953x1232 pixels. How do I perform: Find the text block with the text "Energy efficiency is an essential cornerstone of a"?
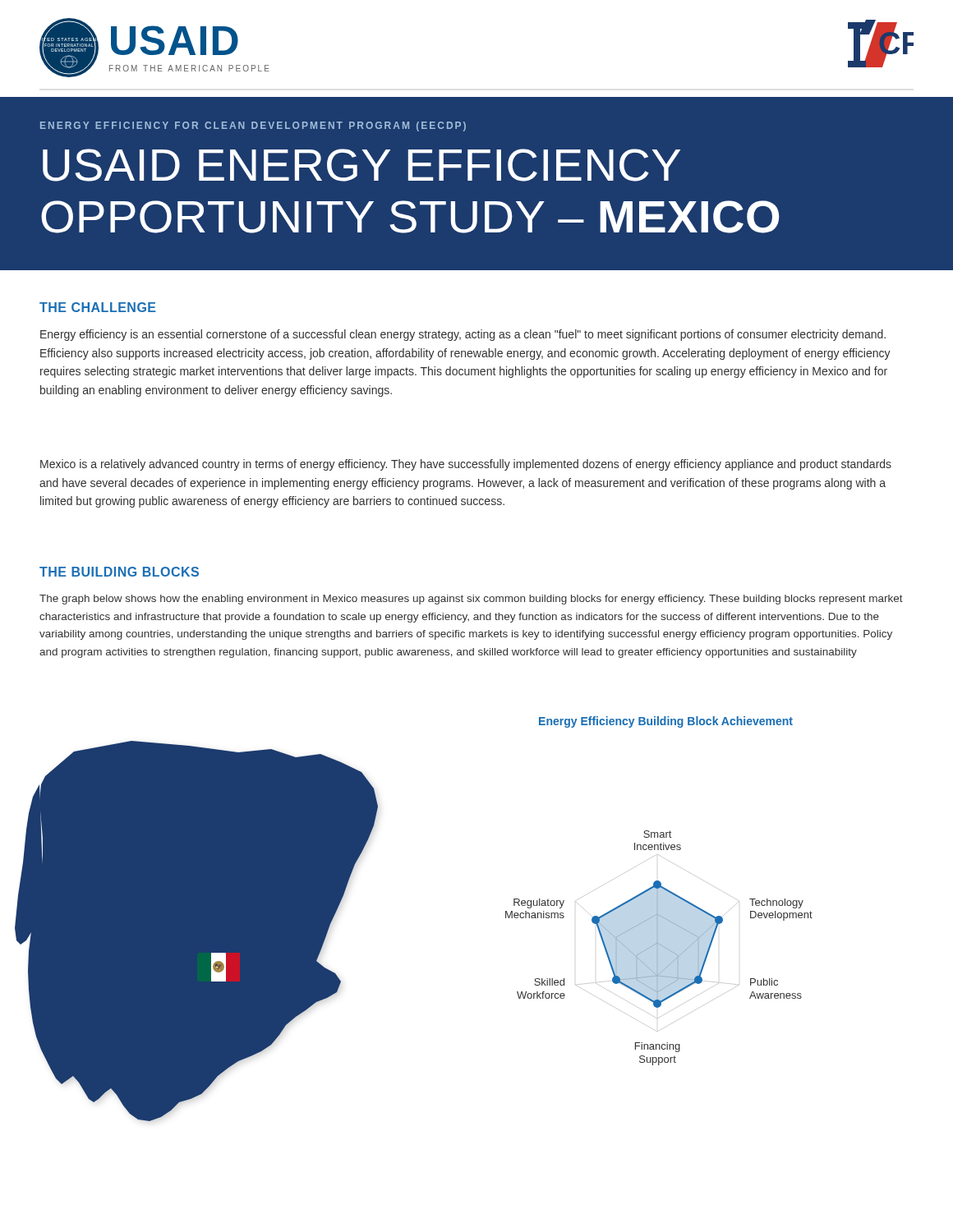point(465,362)
